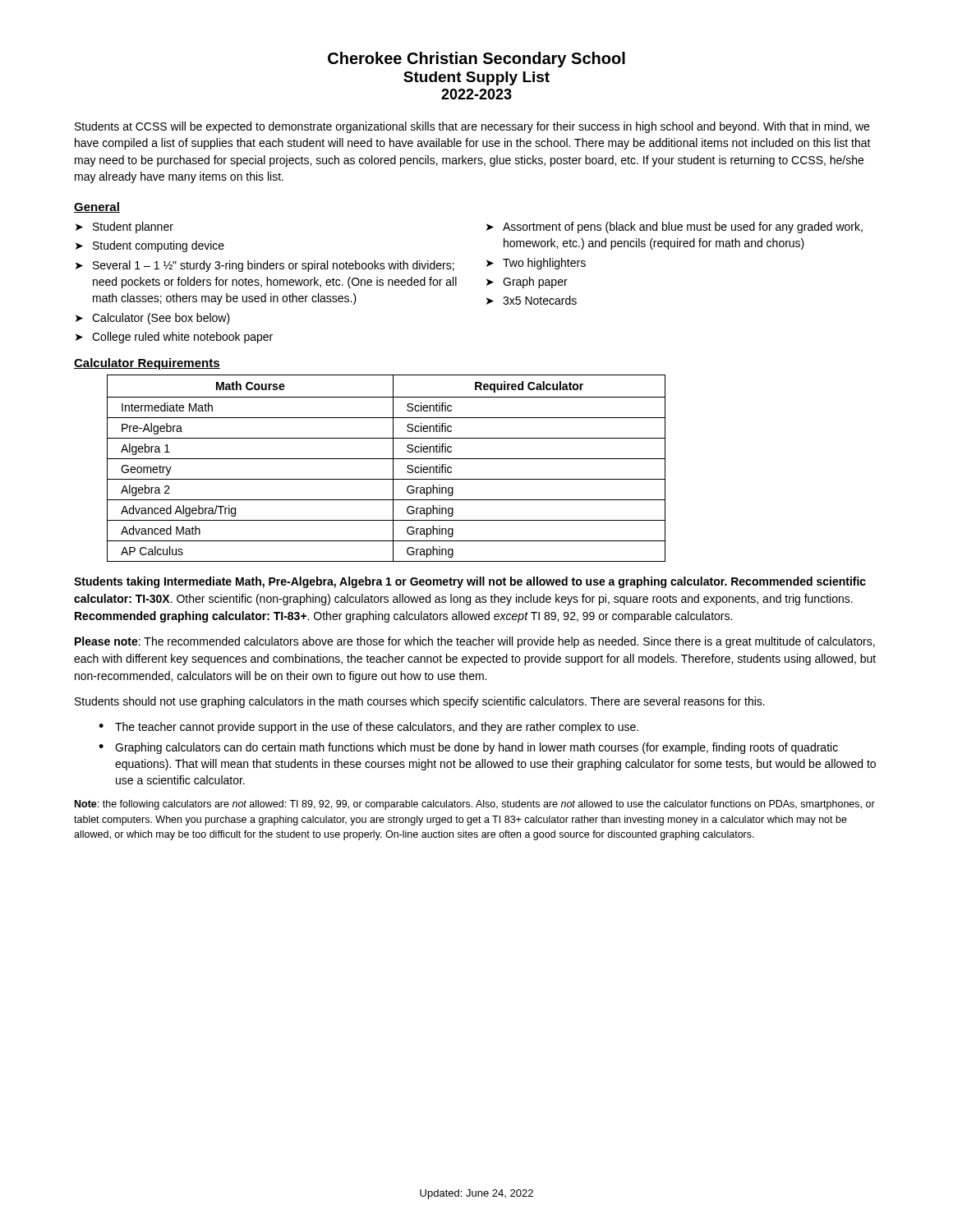Navigate to the passage starting "➤ Two highlighters"
The height and width of the screenshot is (1232, 953).
click(x=536, y=264)
